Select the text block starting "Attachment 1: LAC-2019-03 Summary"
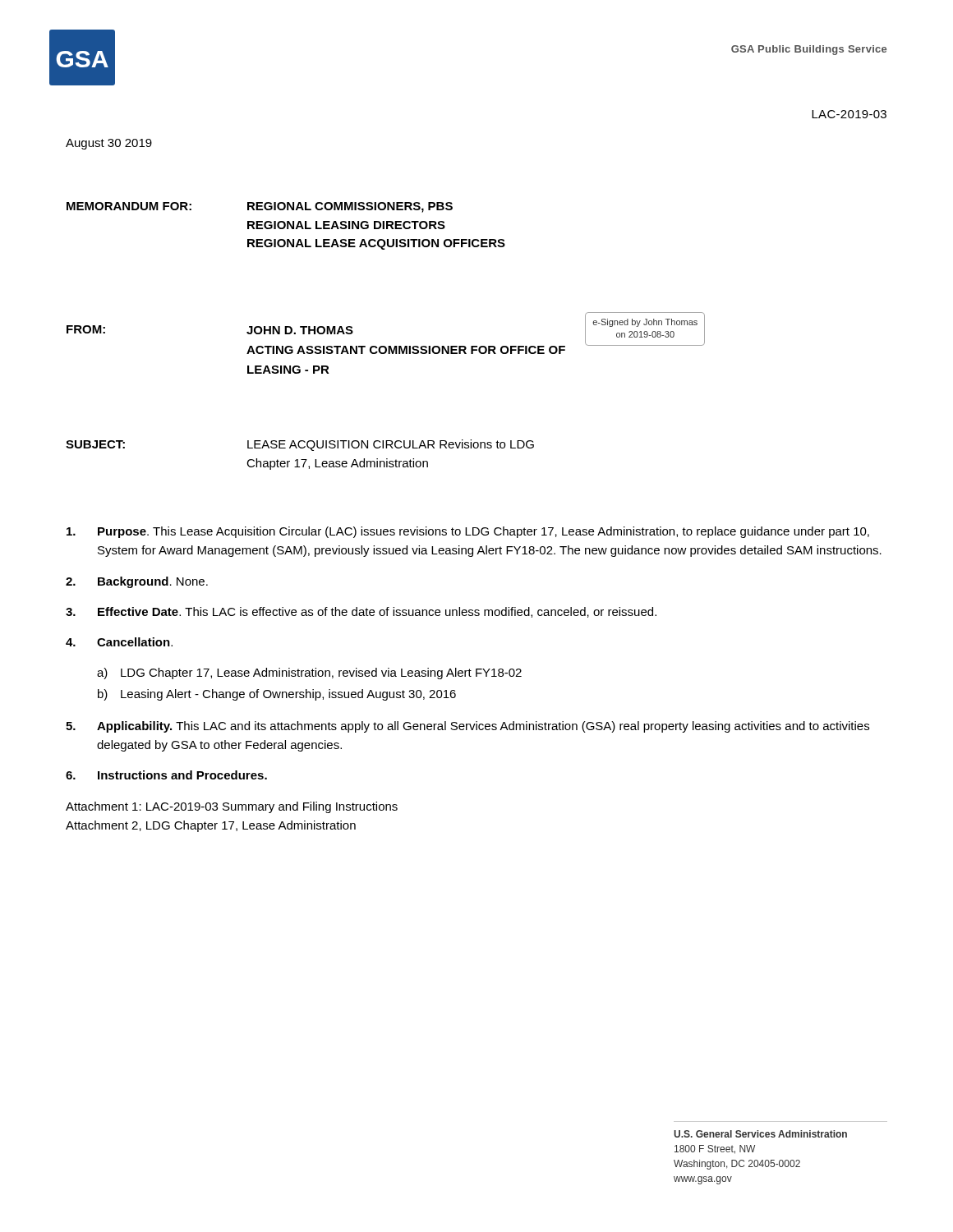 (232, 815)
